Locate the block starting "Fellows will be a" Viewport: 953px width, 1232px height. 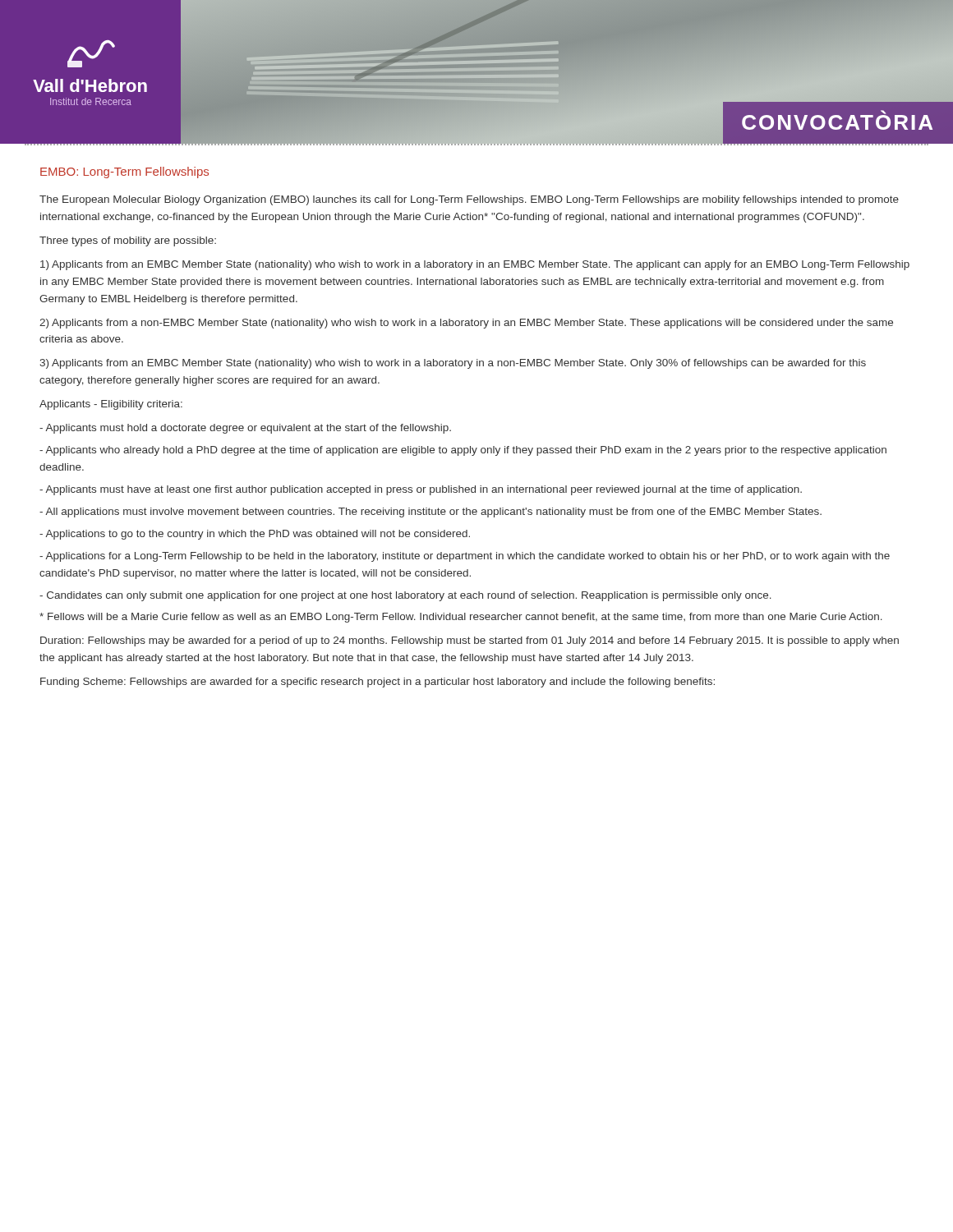point(461,617)
